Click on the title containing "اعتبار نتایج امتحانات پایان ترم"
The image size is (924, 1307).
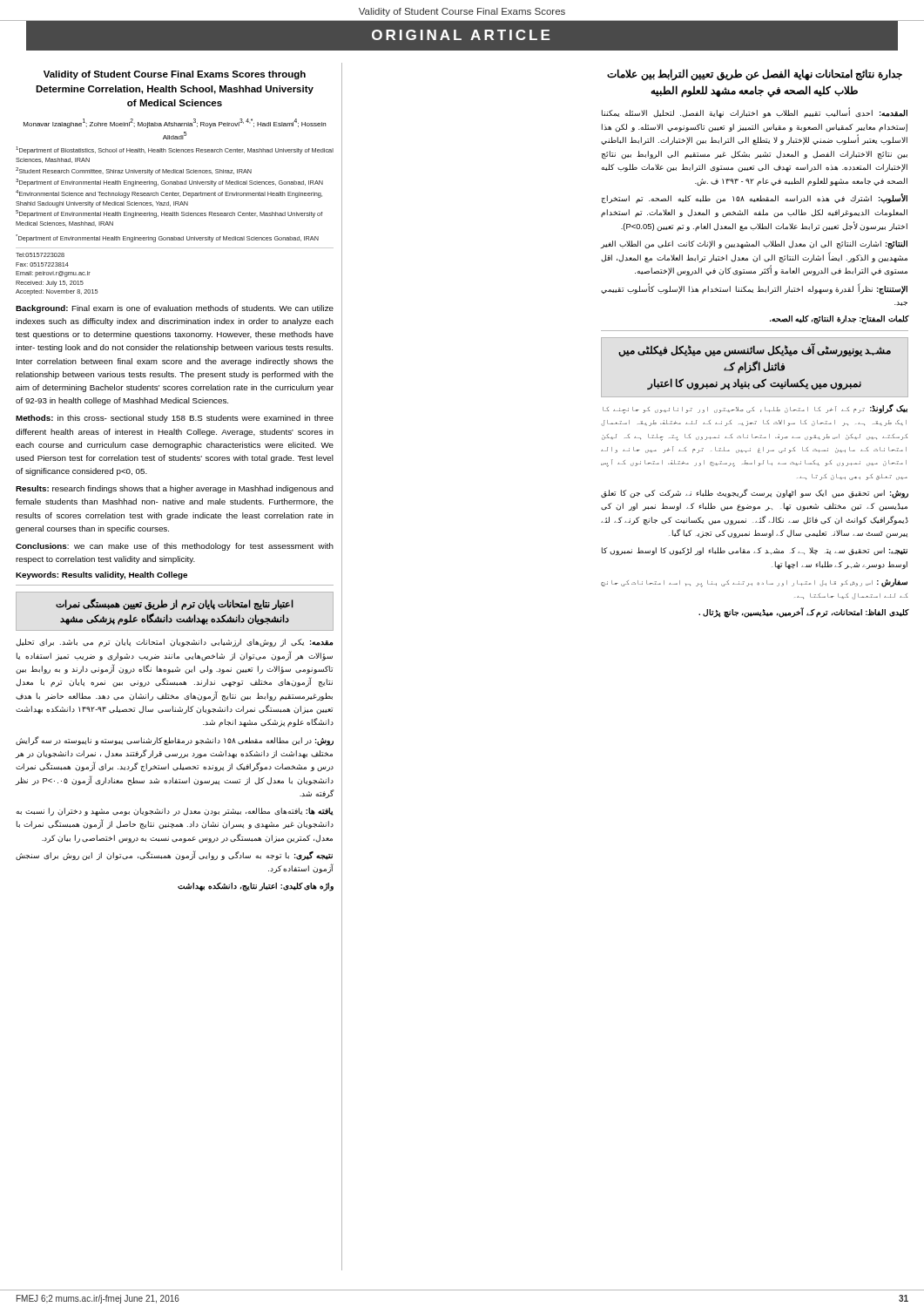[x=175, y=611]
